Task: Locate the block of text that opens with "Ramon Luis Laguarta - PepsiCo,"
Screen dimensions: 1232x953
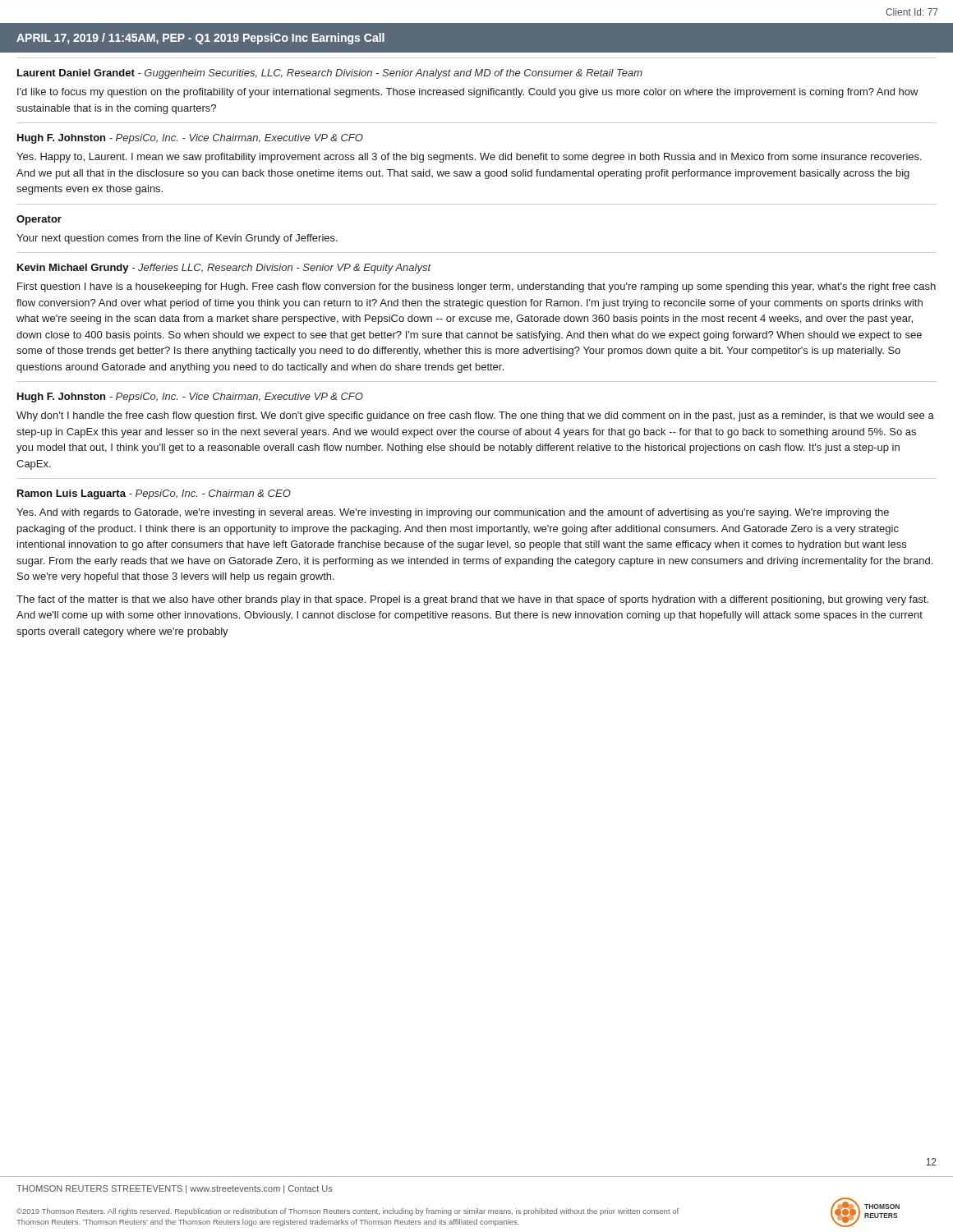Action: pyautogui.click(x=476, y=563)
